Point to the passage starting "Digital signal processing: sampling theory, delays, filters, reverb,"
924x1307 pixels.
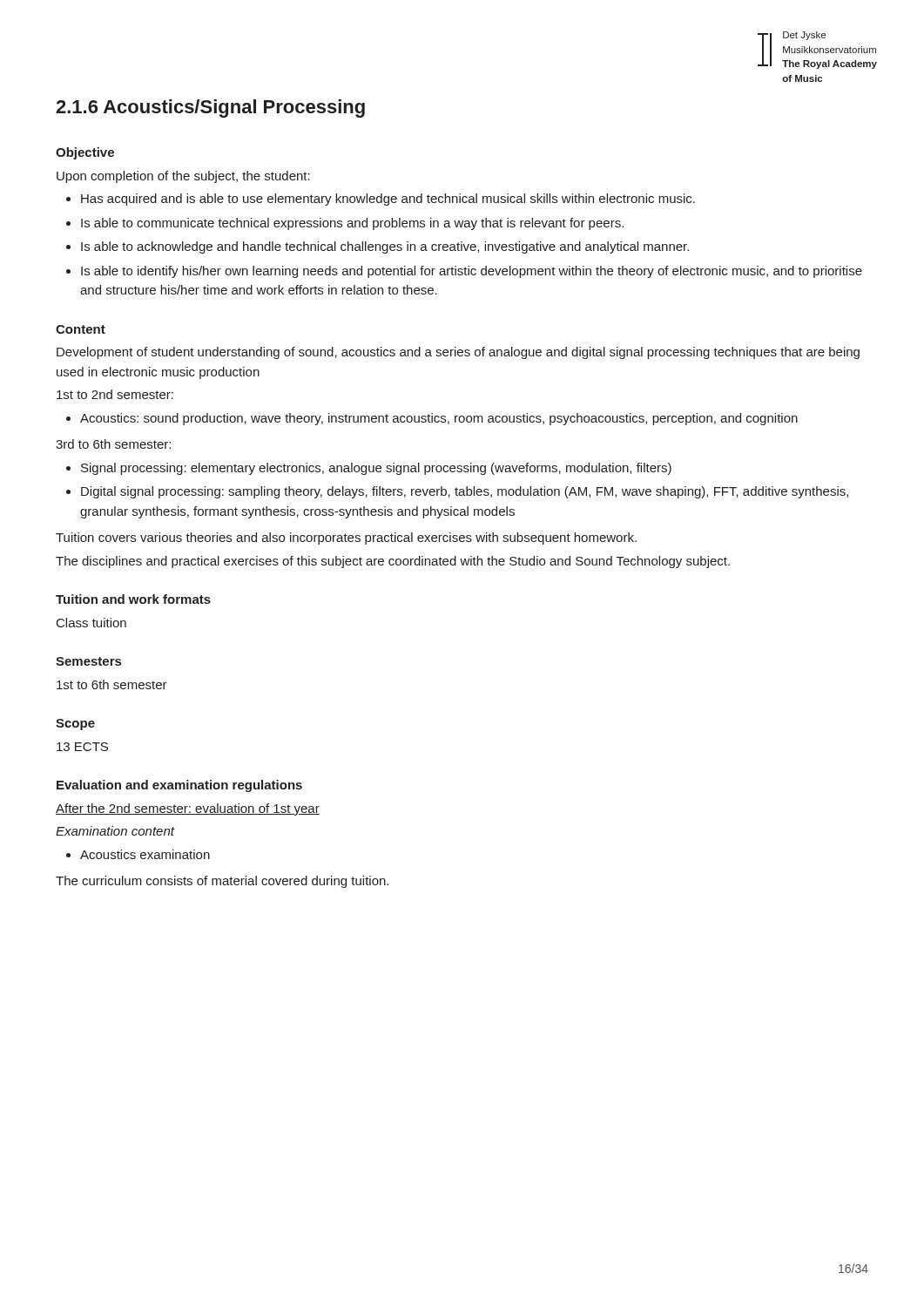click(465, 501)
